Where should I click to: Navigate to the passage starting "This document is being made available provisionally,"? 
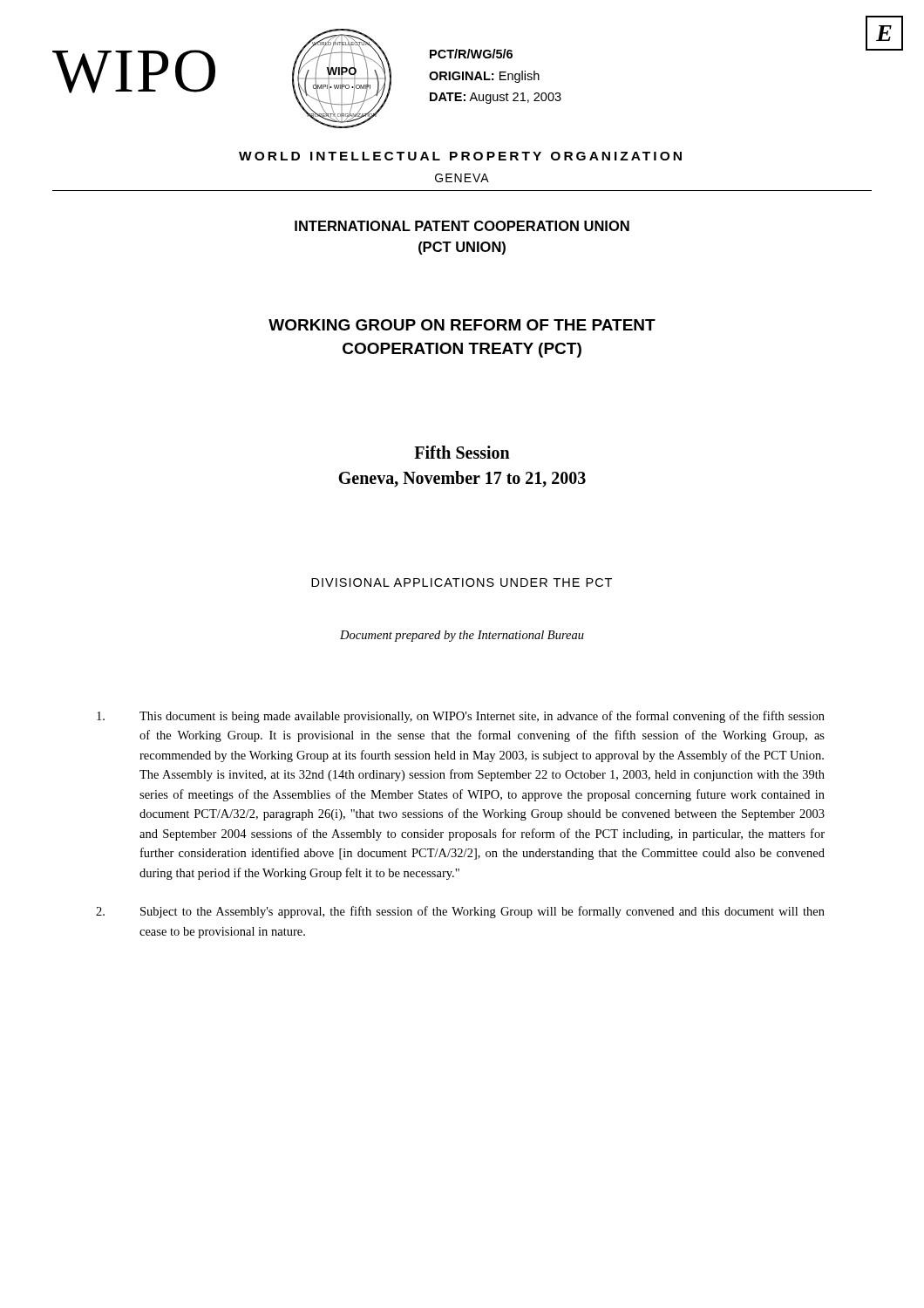(x=460, y=794)
